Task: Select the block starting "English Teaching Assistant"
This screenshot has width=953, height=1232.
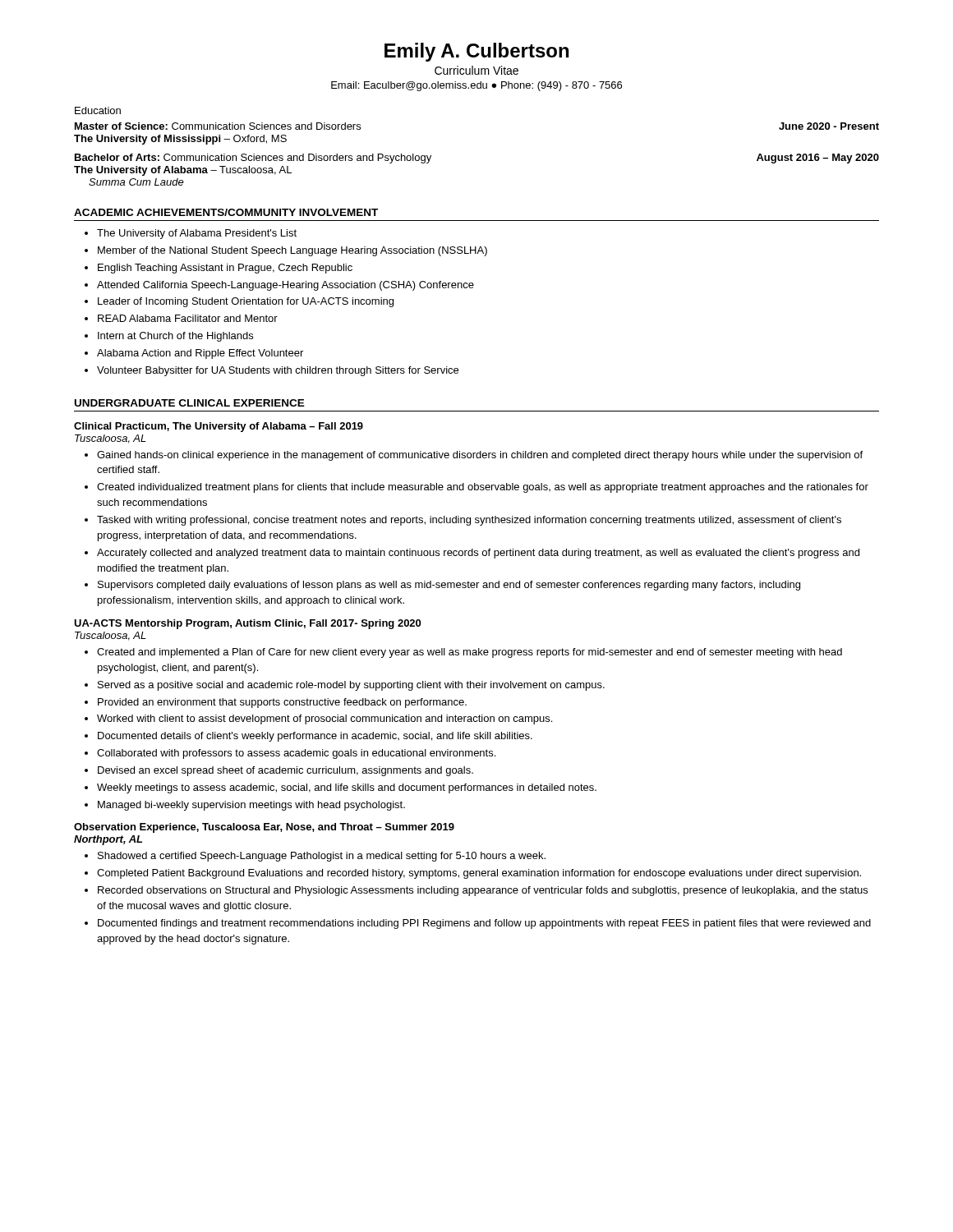Action: coord(225,267)
